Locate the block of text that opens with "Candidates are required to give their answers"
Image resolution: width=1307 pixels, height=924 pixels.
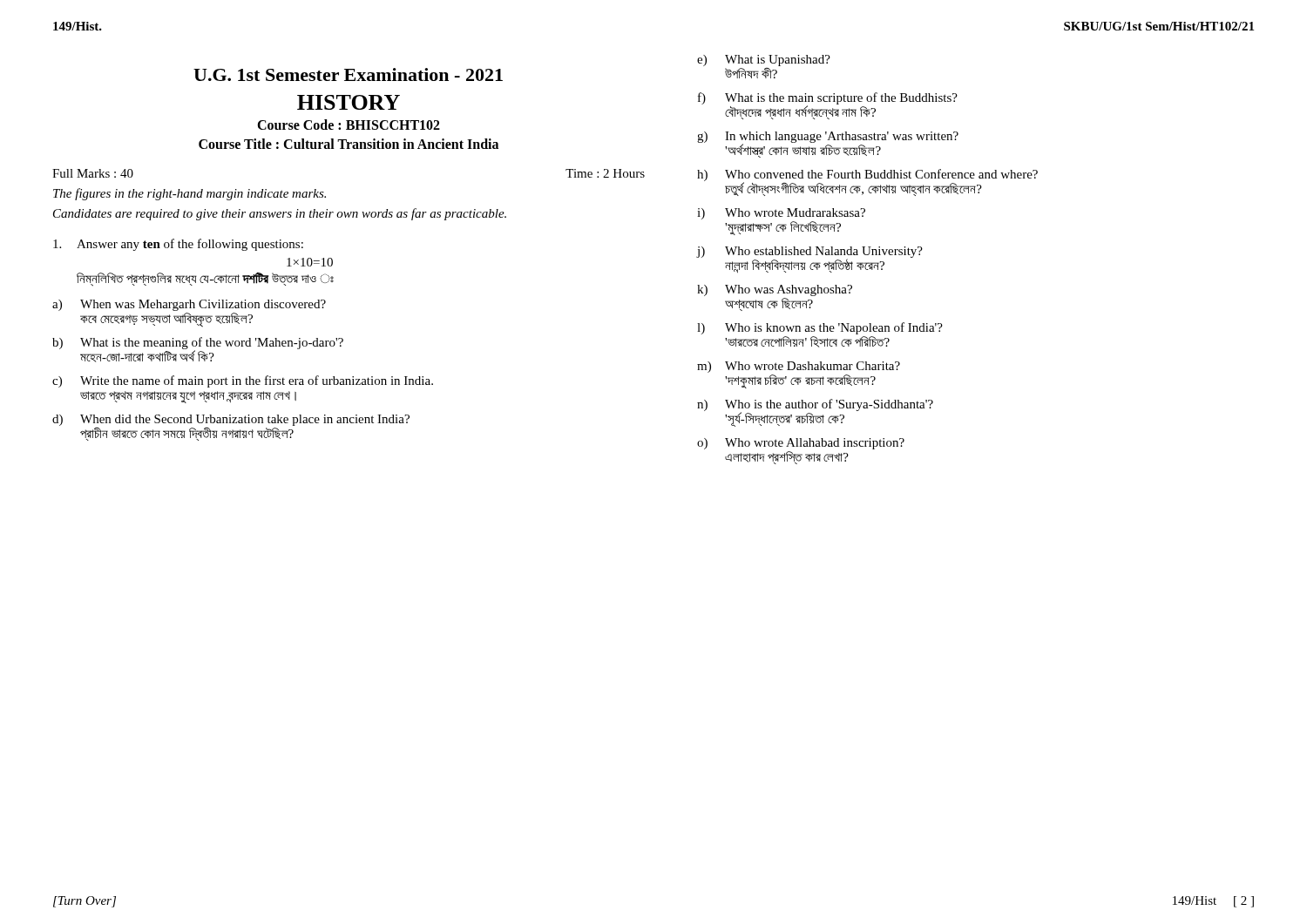pyautogui.click(x=280, y=213)
